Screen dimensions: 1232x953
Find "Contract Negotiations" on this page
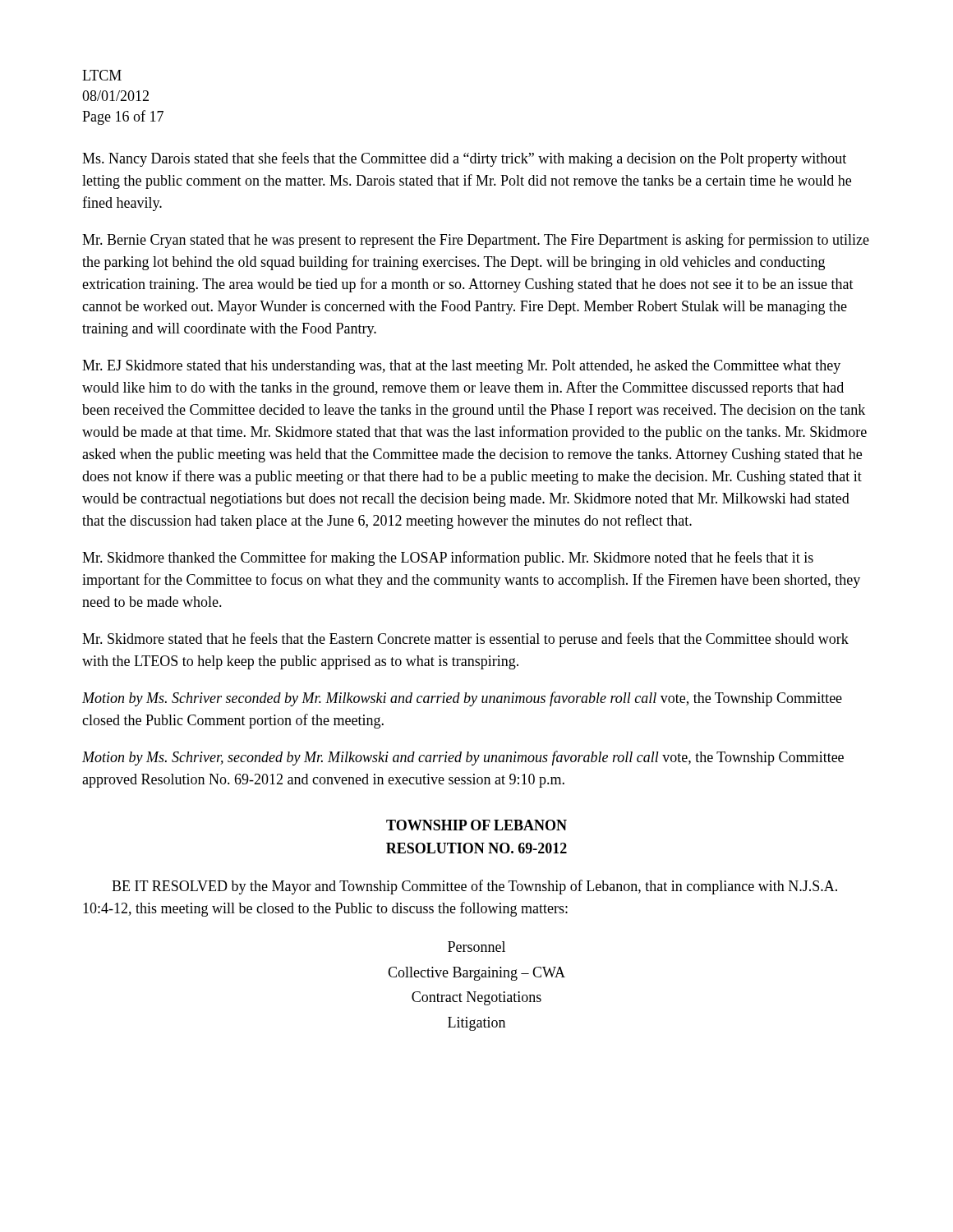(476, 997)
